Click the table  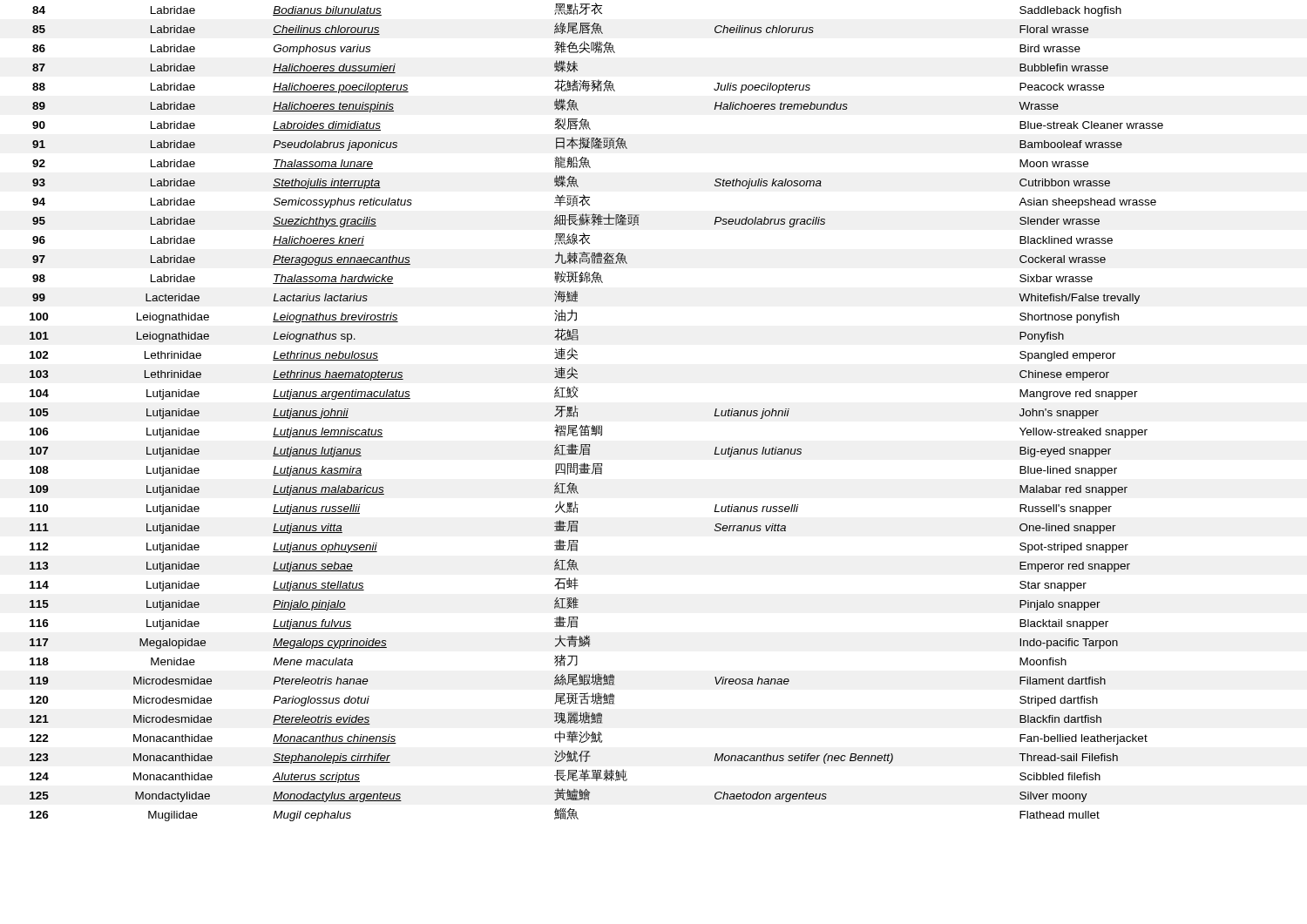[x=654, y=412]
